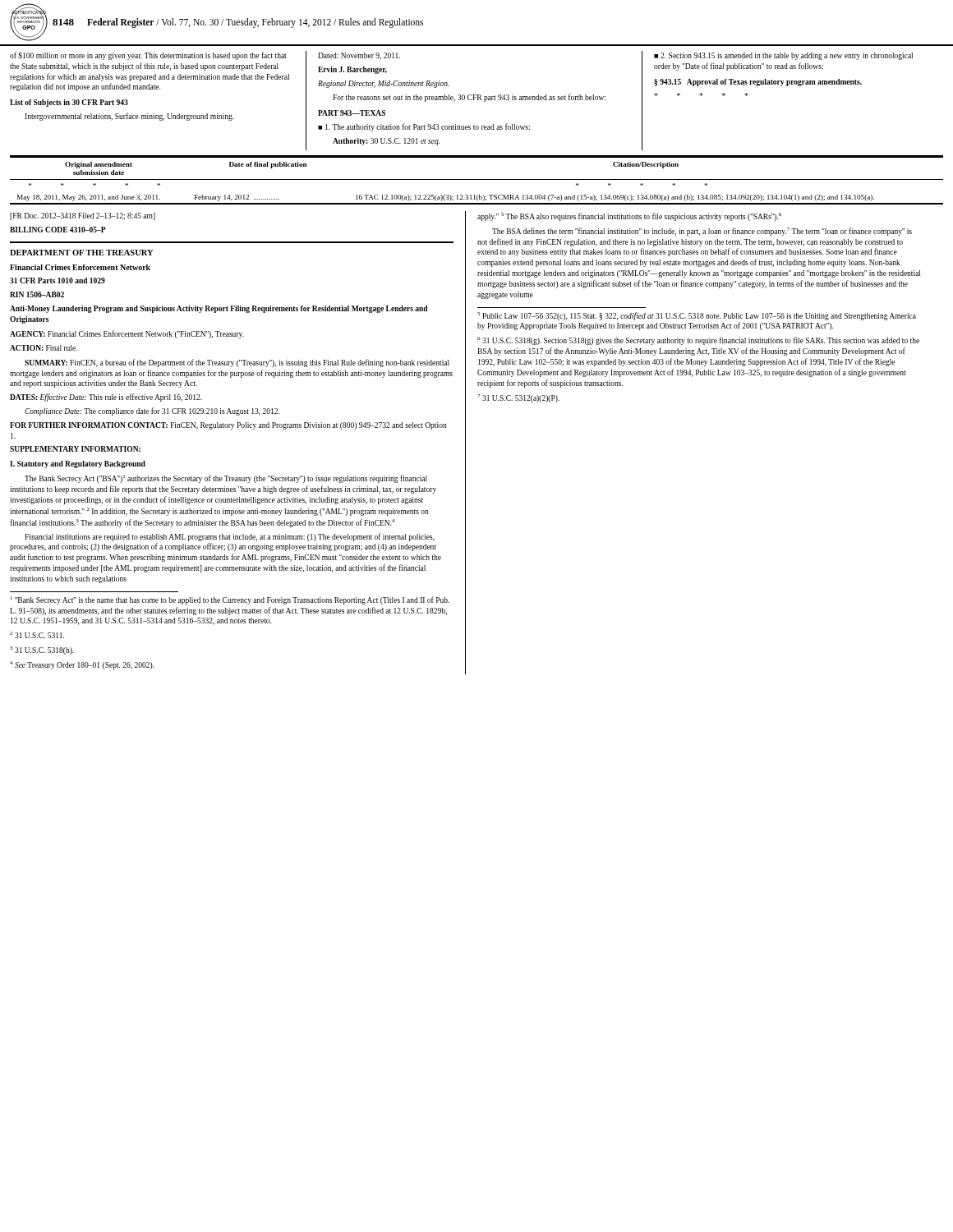Where is the passage that starts "■ 1. The authority citation for"?
The image size is (953, 1232).
[474, 135]
